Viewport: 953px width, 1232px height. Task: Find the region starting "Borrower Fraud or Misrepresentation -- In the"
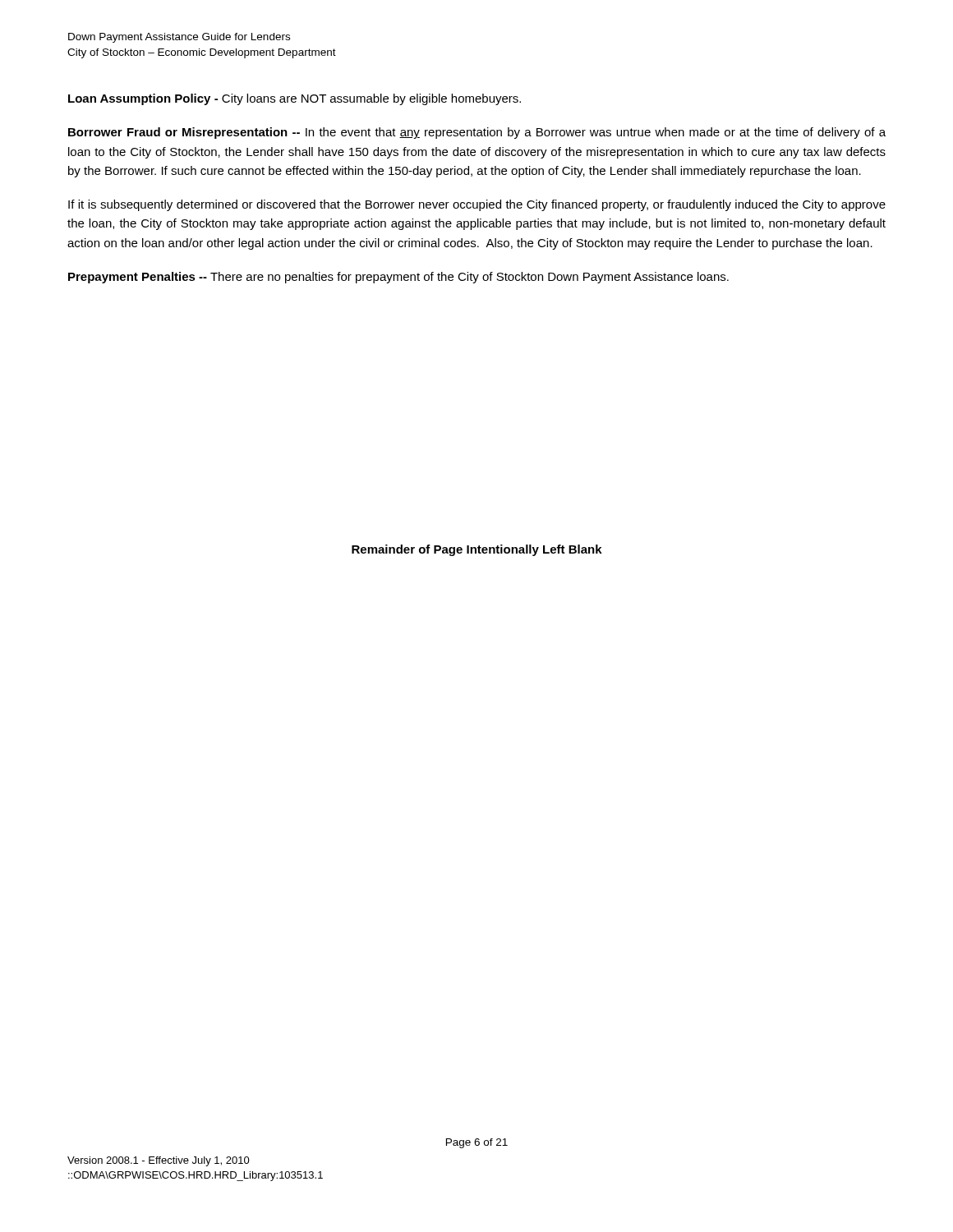476,151
